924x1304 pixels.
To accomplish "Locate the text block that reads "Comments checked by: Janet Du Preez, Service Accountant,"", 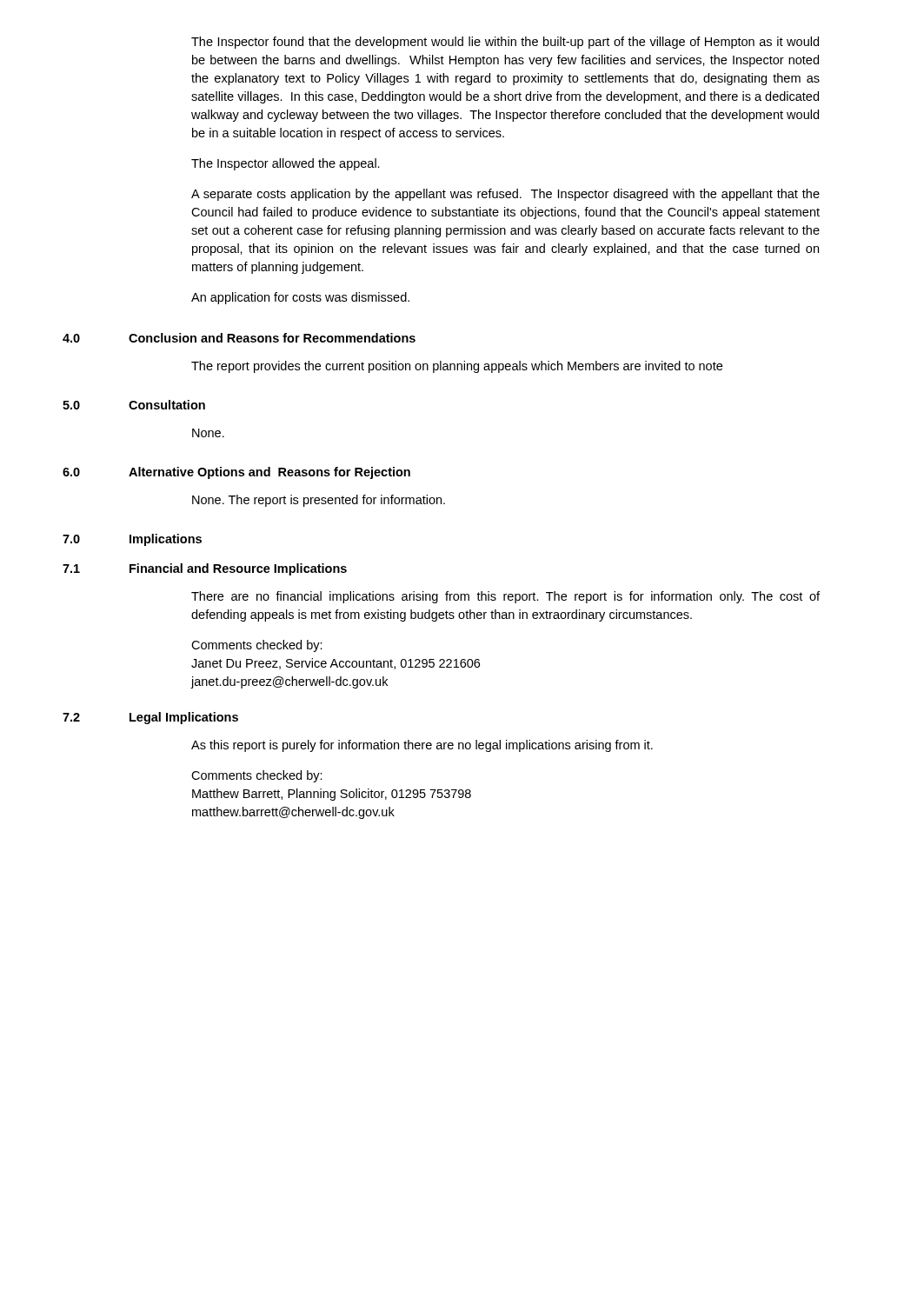I will pos(257,646).
